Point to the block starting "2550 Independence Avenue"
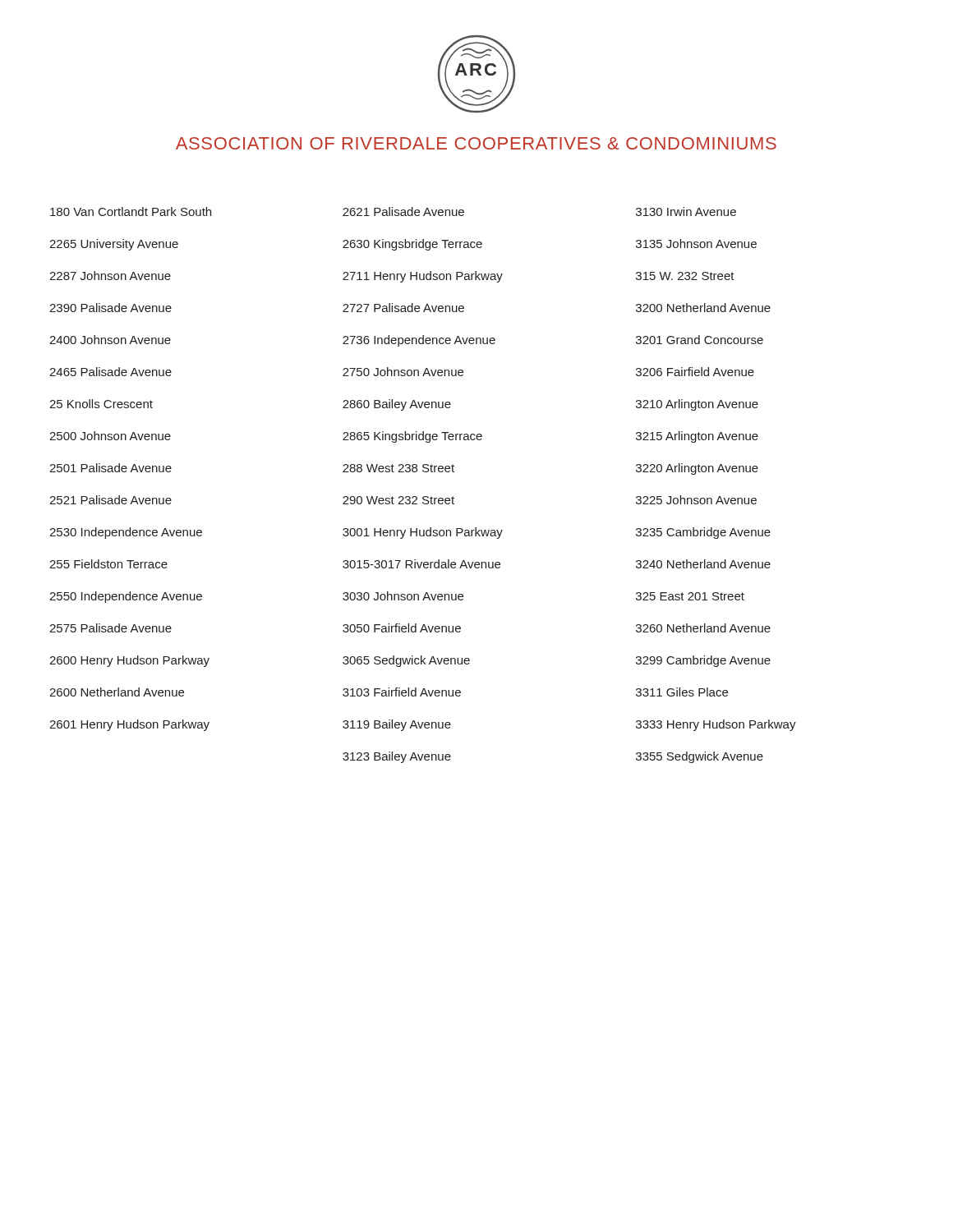 pyautogui.click(x=126, y=596)
